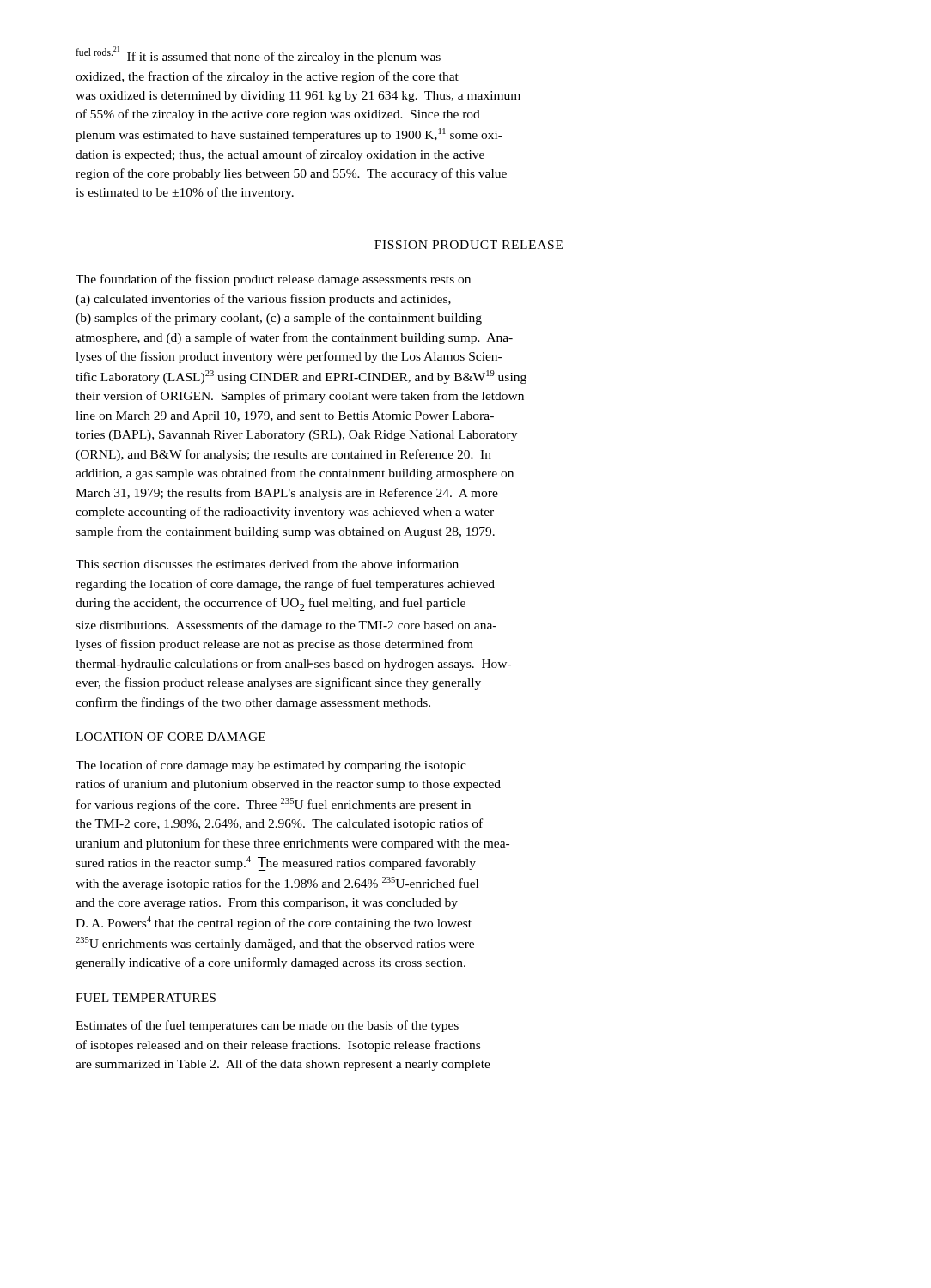Select the section header containing "FISSION PRODUCT RELEASE"
The width and height of the screenshot is (931, 1288).
(469, 244)
